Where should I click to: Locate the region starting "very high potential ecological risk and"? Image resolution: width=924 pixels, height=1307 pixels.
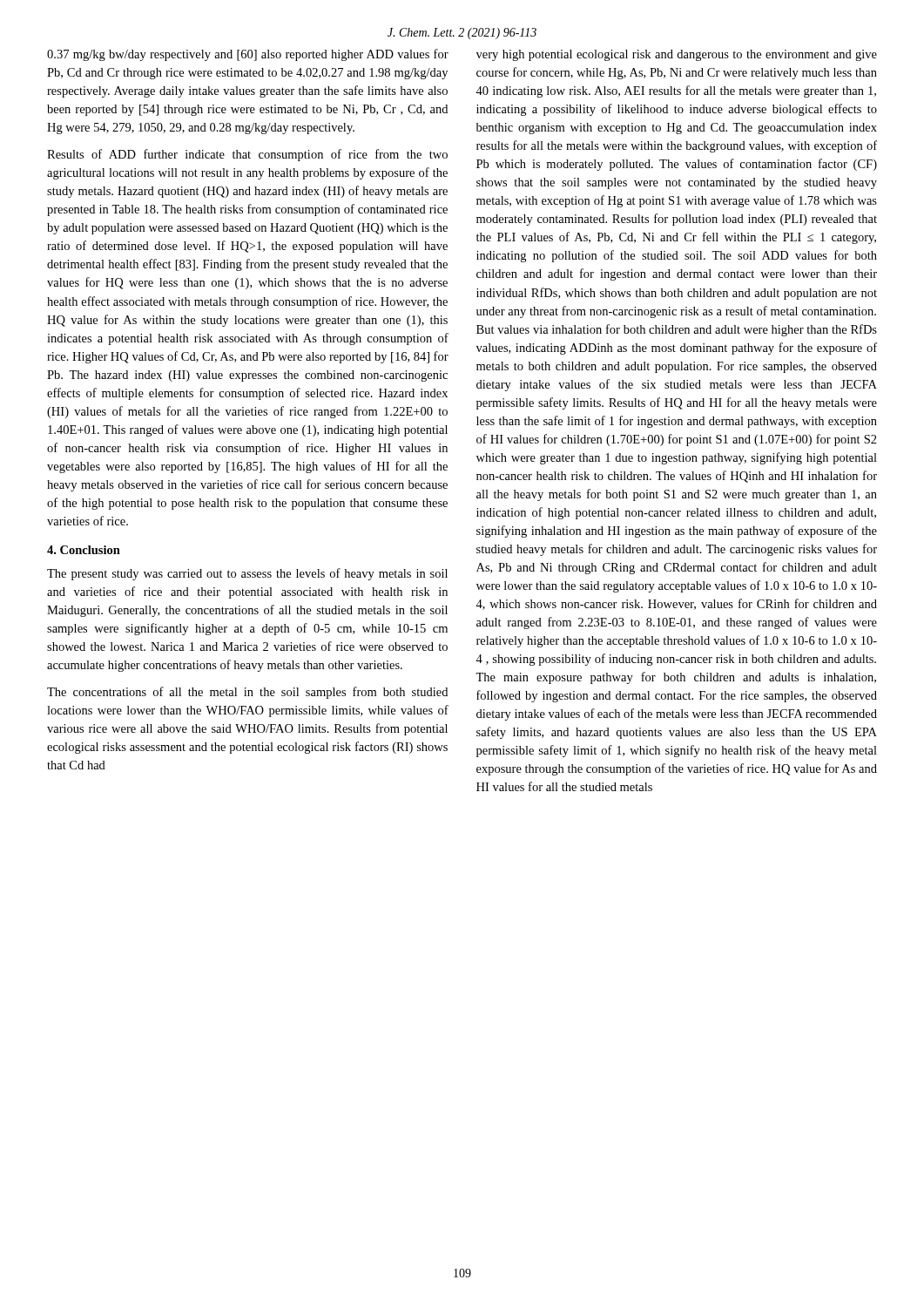click(x=676, y=421)
